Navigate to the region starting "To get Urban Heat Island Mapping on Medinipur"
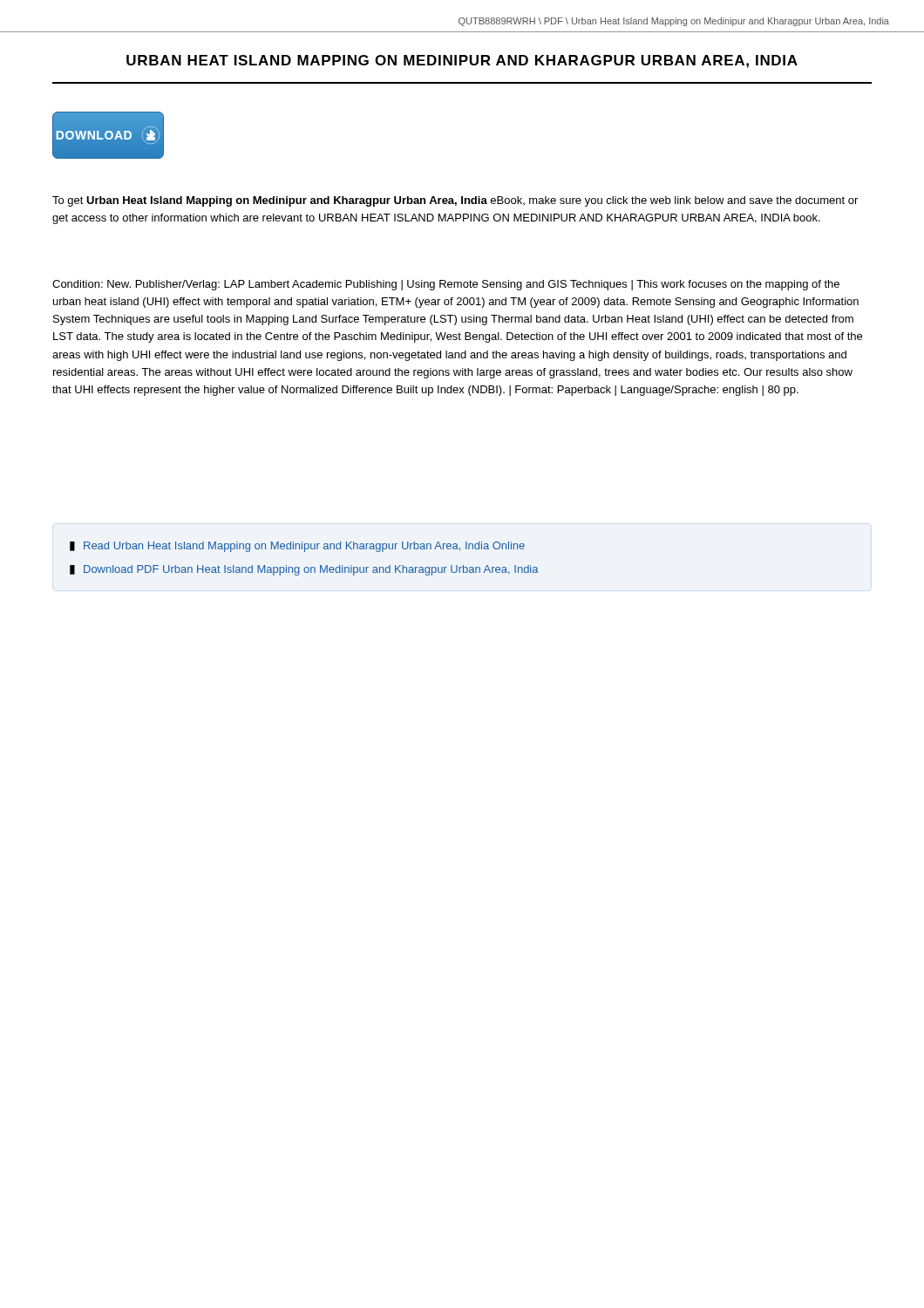 (x=455, y=209)
